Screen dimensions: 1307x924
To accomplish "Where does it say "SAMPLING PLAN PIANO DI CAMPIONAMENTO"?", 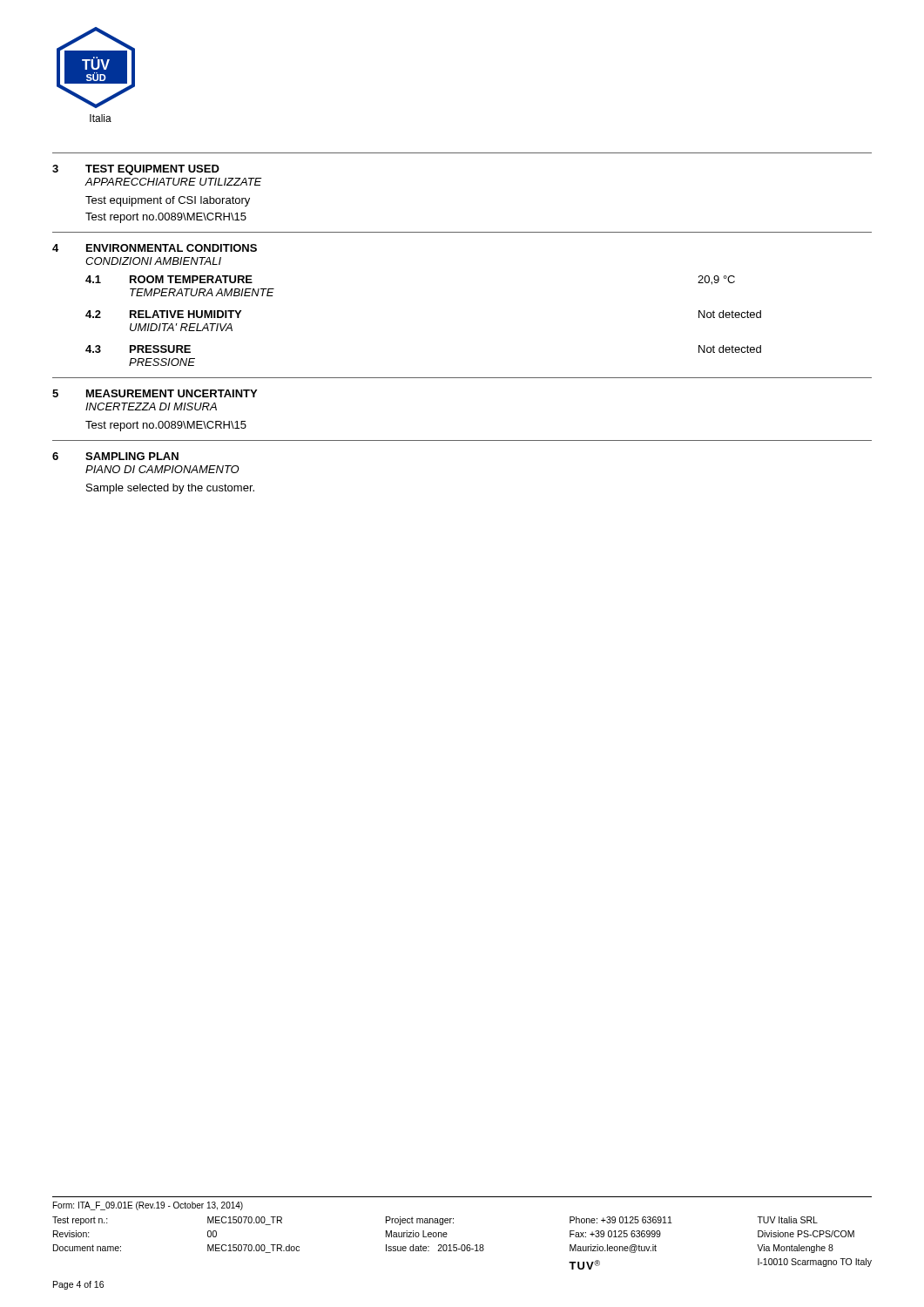I will coord(132,456).
